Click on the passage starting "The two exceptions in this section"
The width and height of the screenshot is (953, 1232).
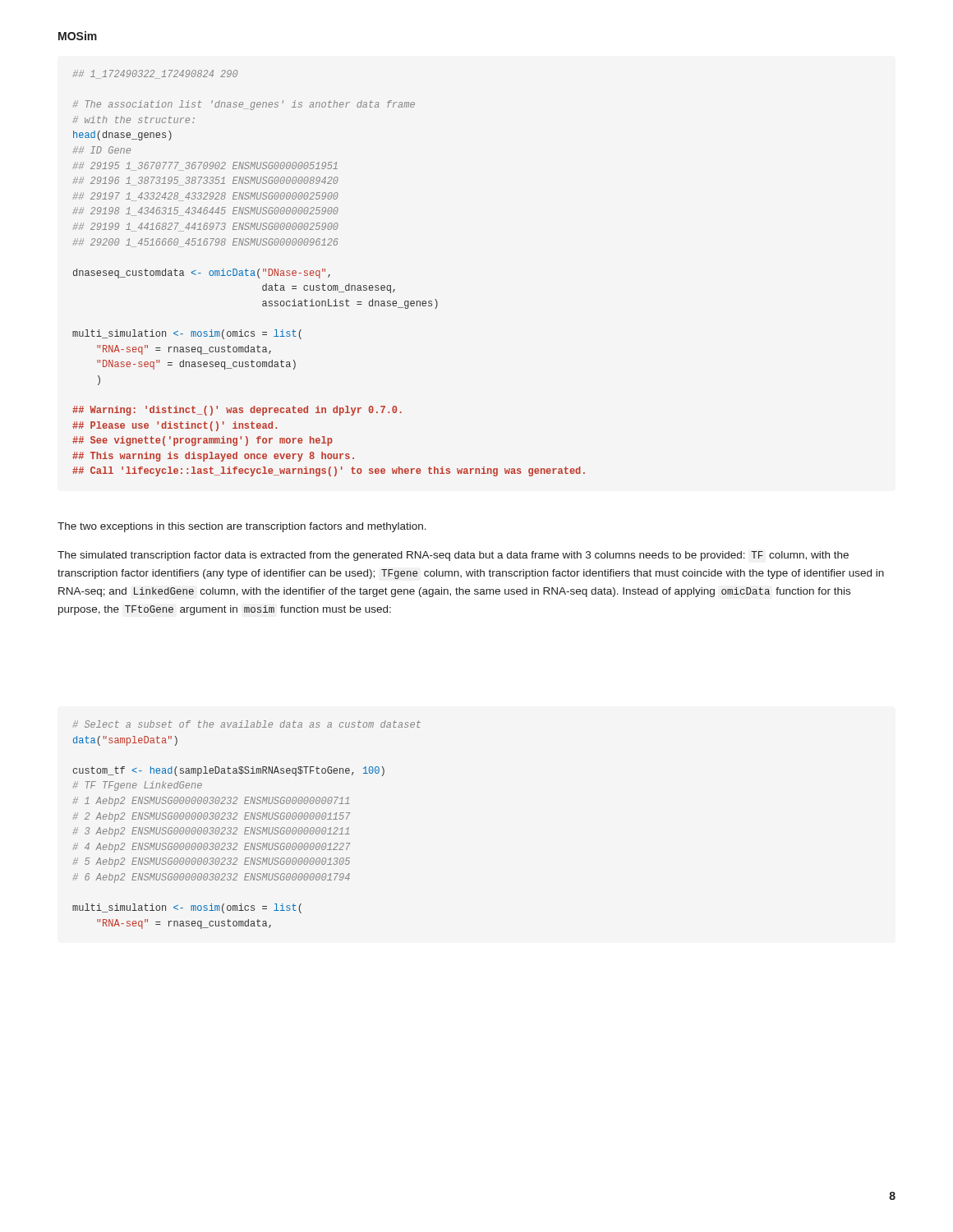pos(242,526)
